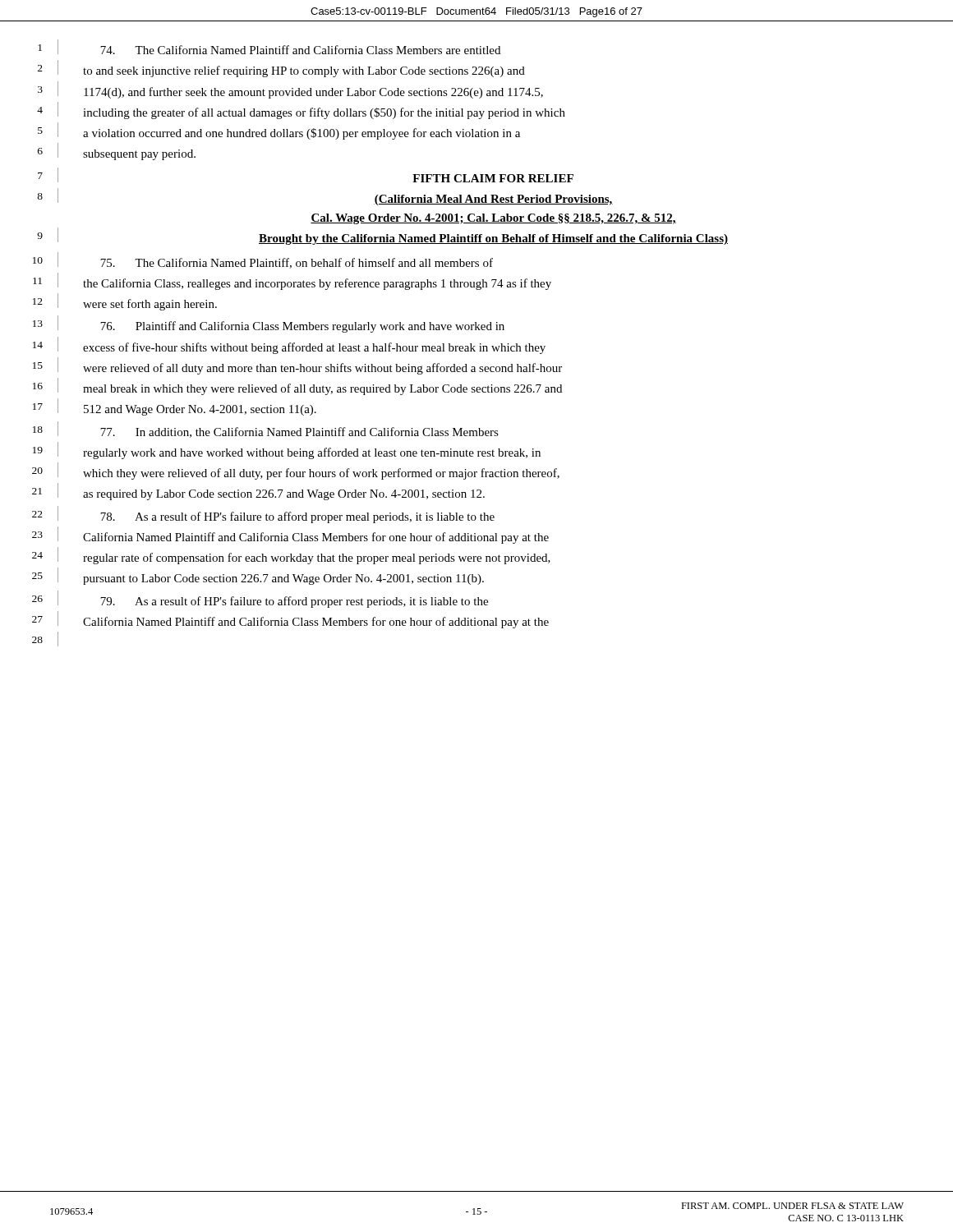Navigate to the element starting "10 75. The"

[x=476, y=262]
